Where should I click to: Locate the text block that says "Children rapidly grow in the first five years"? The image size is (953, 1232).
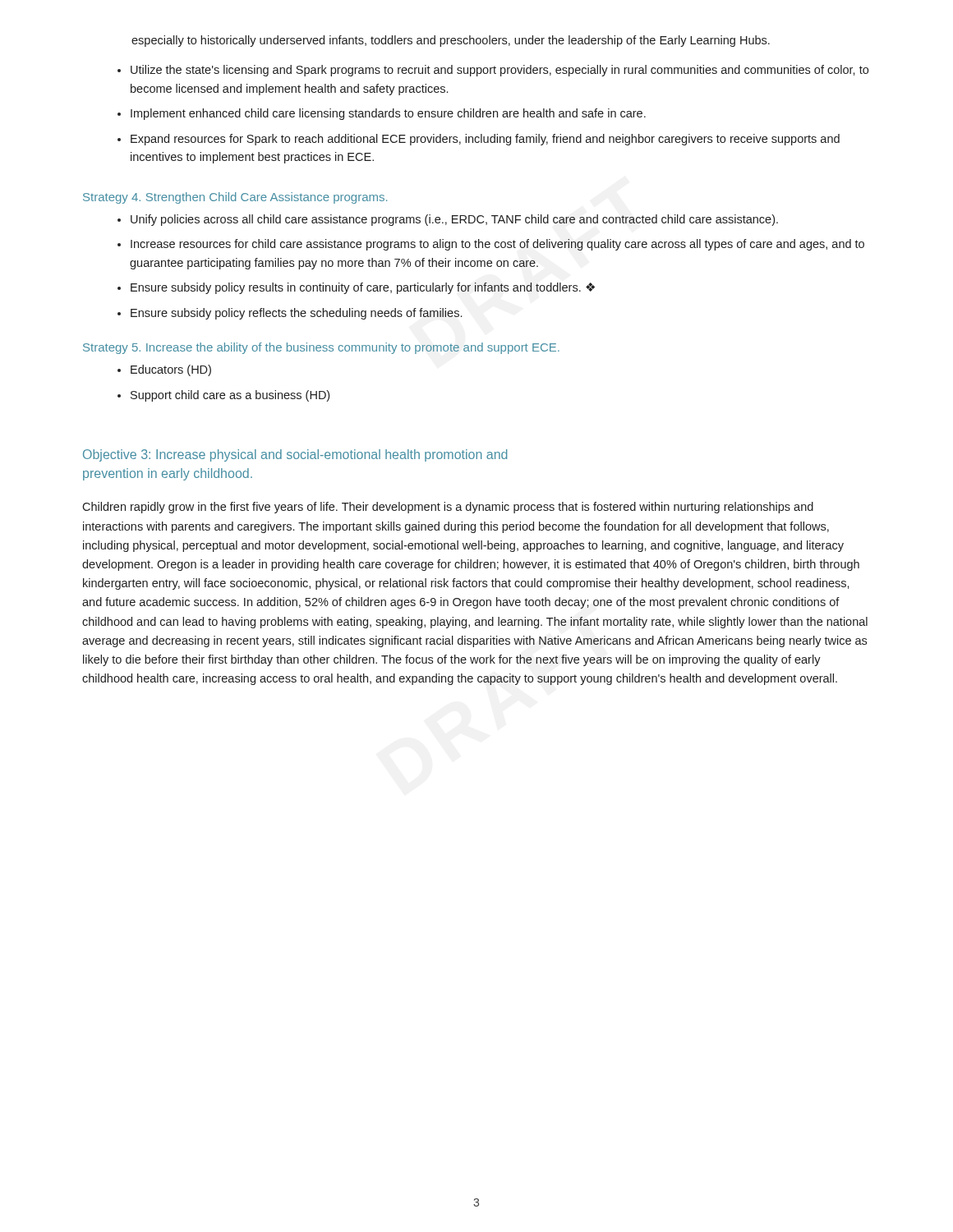(475, 593)
